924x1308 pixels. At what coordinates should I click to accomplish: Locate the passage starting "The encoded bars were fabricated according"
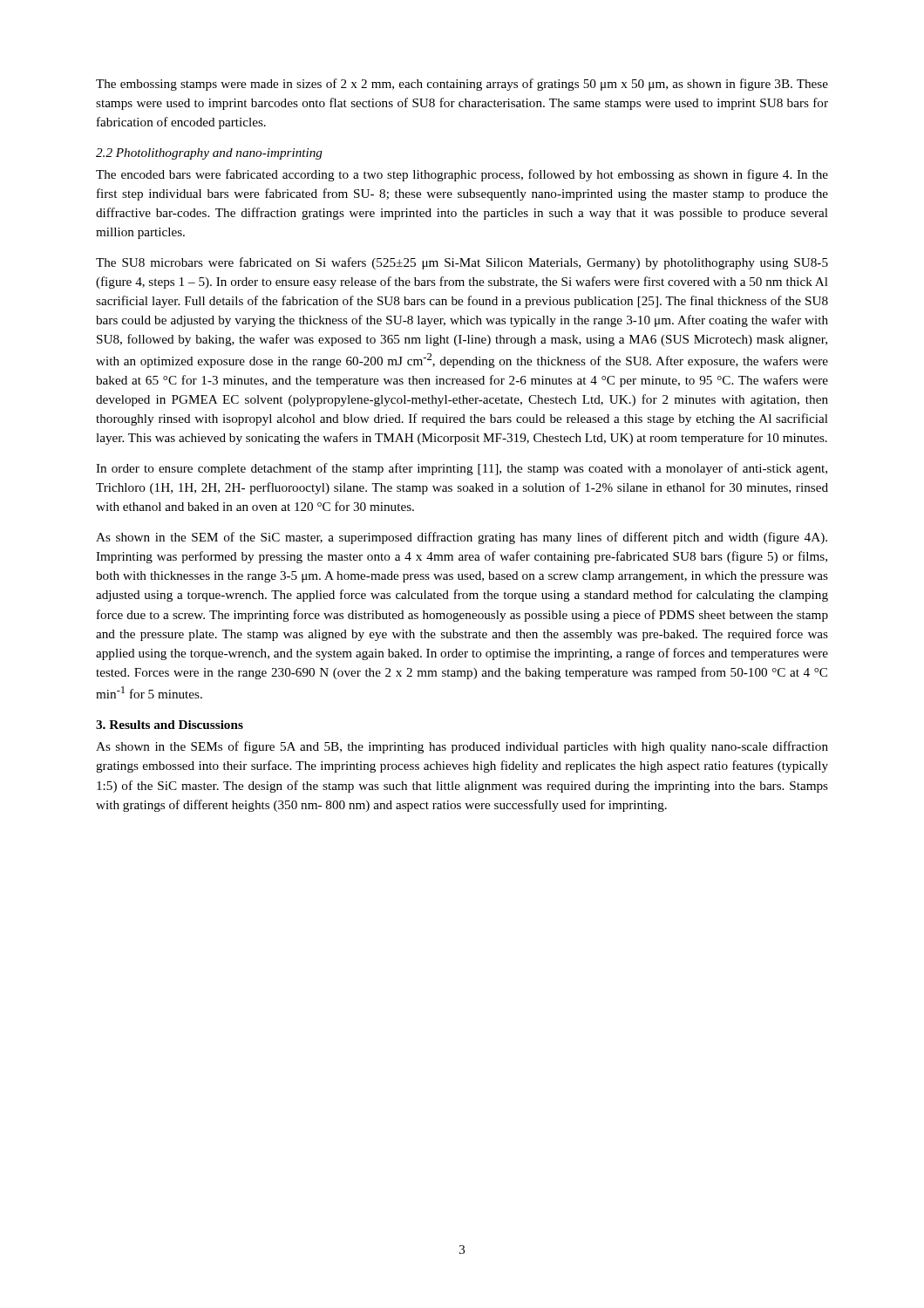click(462, 203)
